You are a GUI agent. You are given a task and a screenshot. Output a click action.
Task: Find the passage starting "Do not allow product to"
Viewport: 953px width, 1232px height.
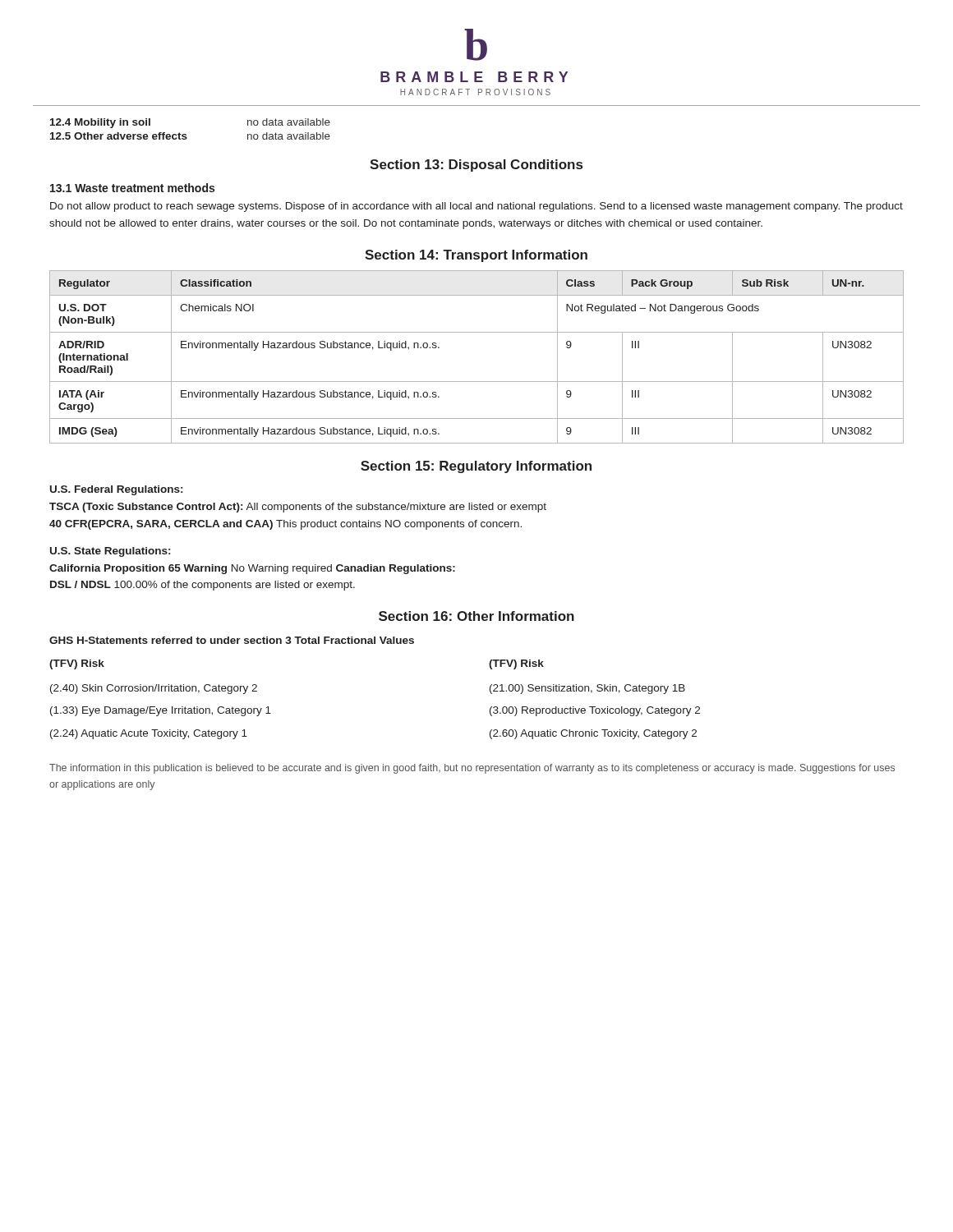coord(476,214)
